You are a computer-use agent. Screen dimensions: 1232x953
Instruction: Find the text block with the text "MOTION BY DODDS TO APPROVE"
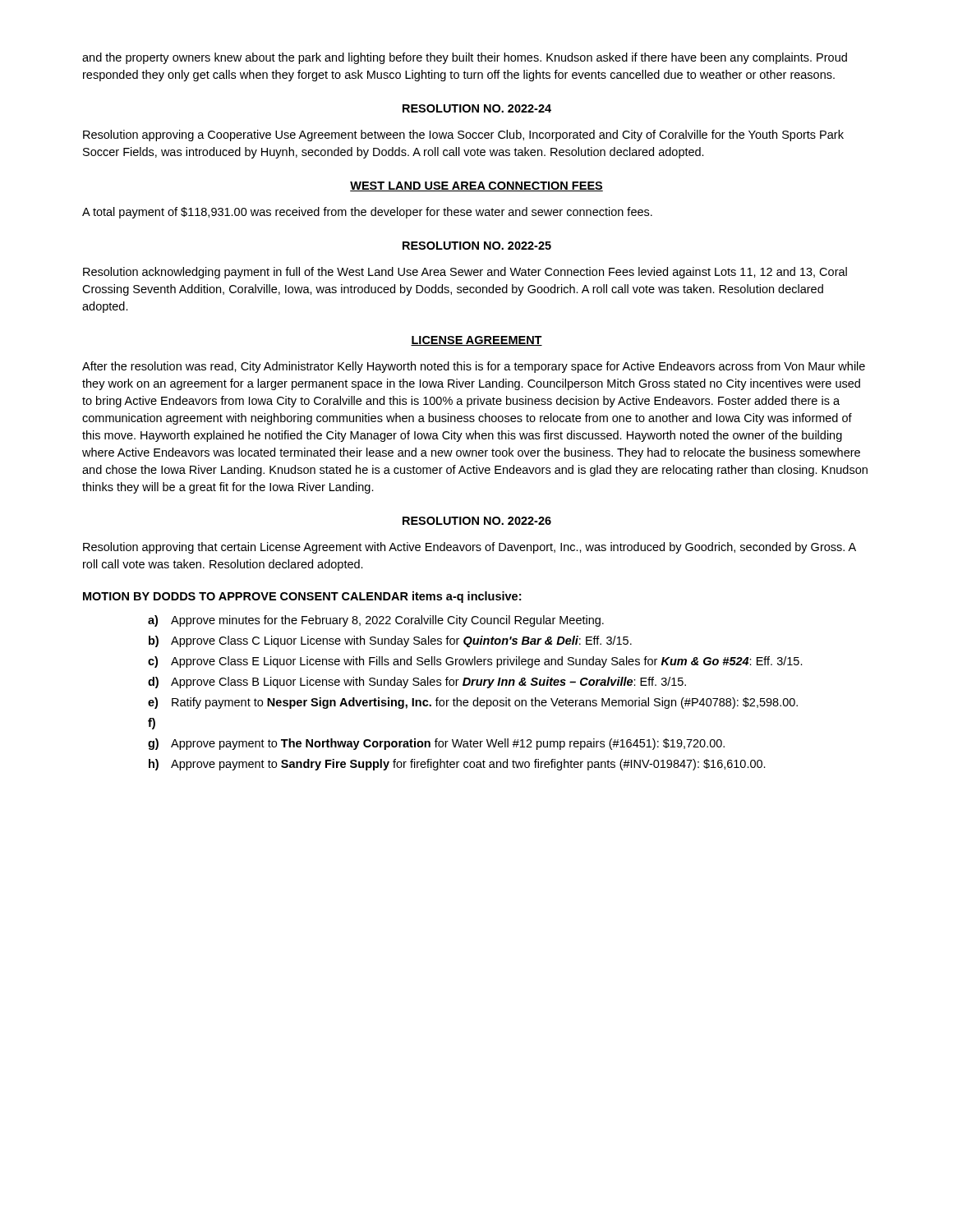[x=302, y=597]
